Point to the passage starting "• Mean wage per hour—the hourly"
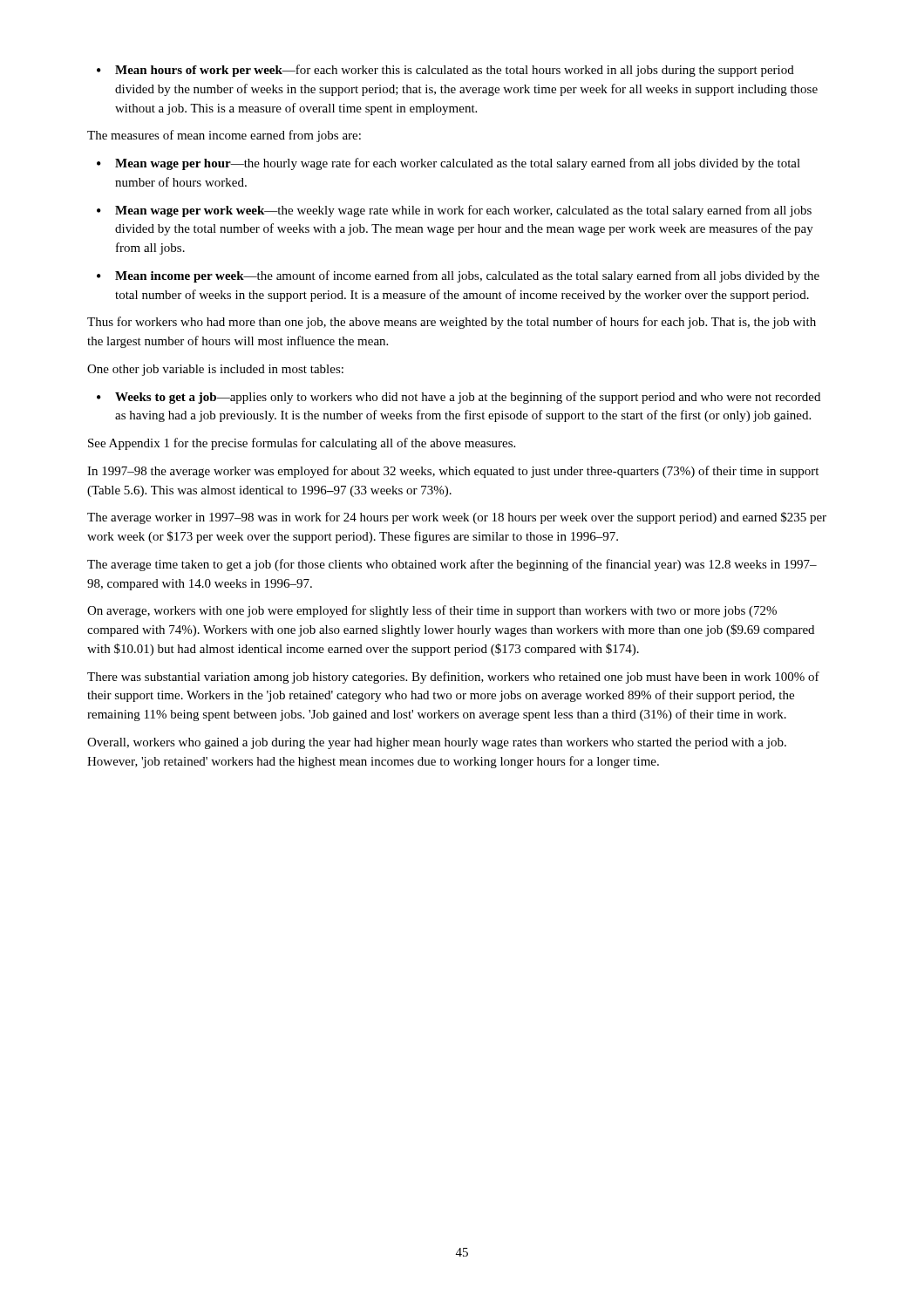Image resolution: width=924 pixels, height=1308 pixels. coord(462,173)
